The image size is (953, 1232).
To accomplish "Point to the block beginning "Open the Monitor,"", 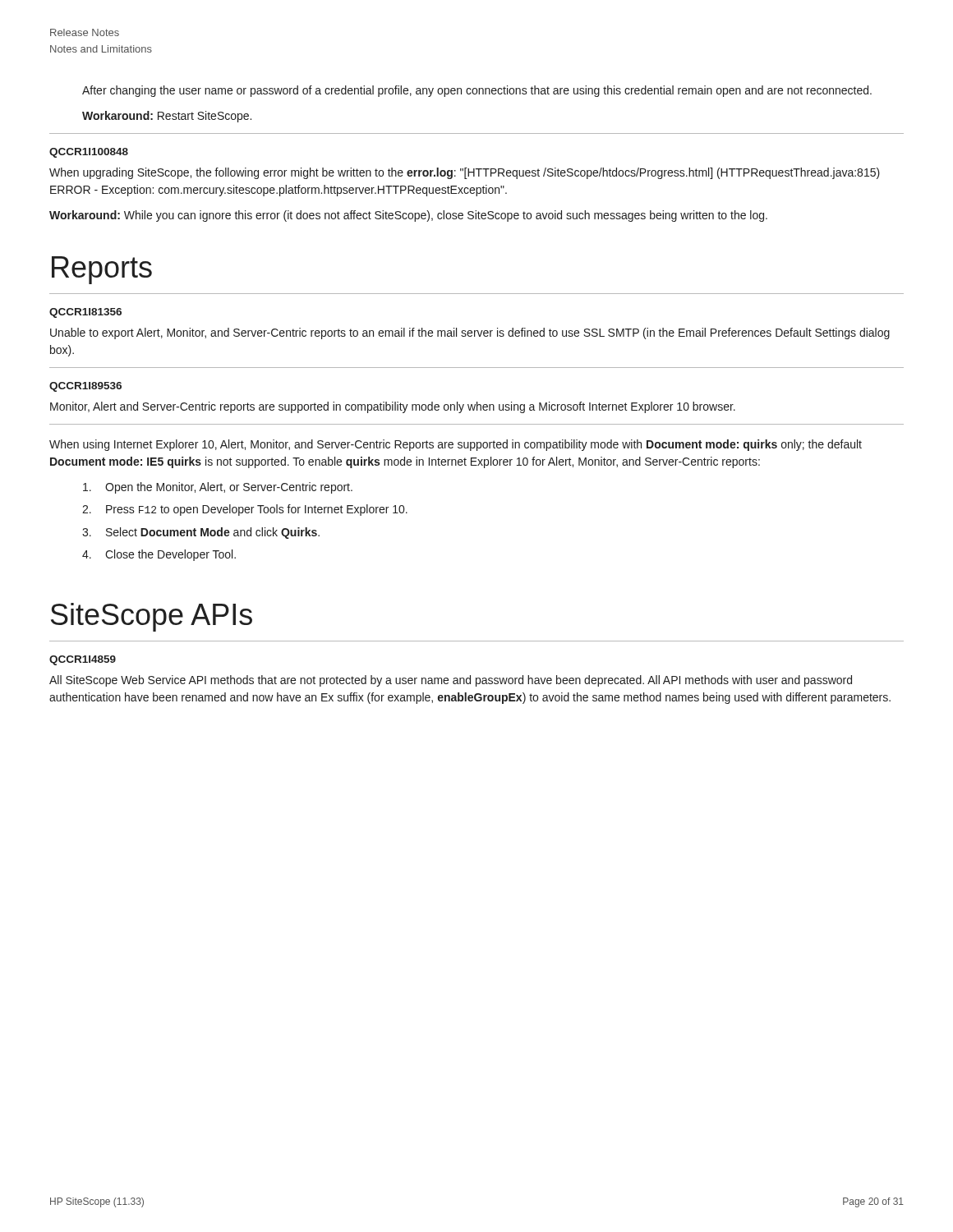I will [218, 488].
